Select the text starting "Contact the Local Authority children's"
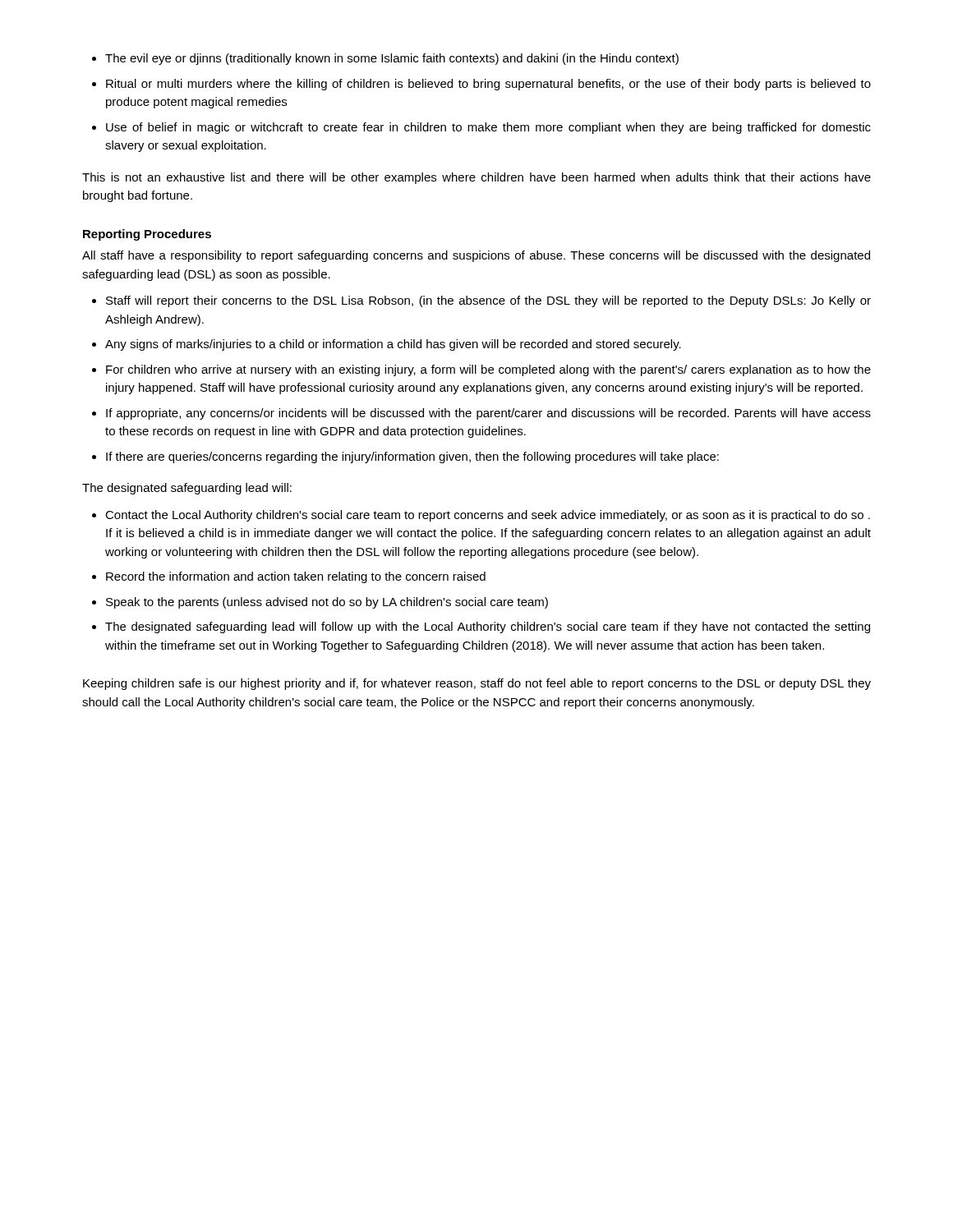This screenshot has width=953, height=1232. tap(488, 533)
